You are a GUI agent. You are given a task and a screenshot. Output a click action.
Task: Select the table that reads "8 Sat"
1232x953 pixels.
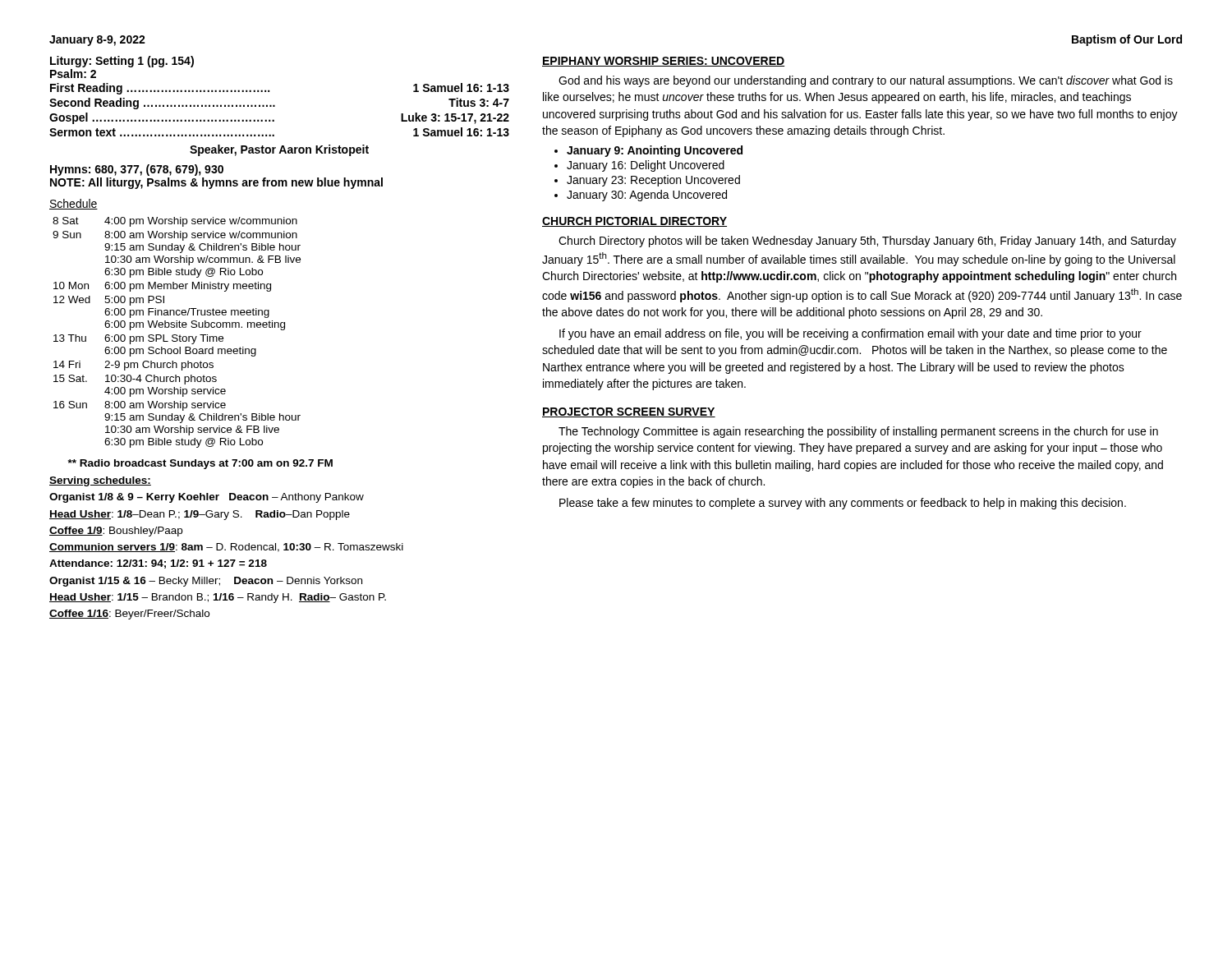click(279, 331)
